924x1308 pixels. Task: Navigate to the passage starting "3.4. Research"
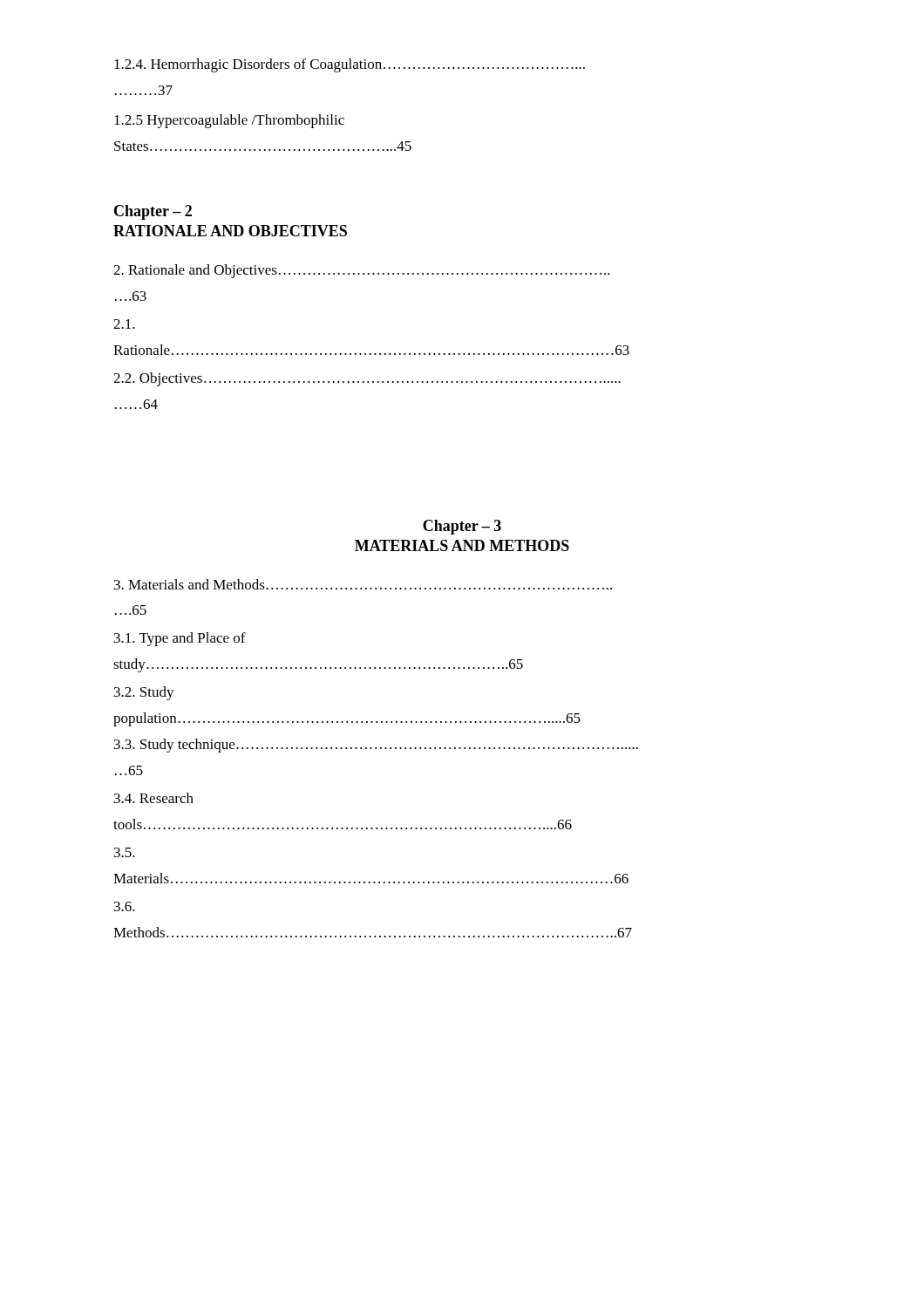[153, 798]
